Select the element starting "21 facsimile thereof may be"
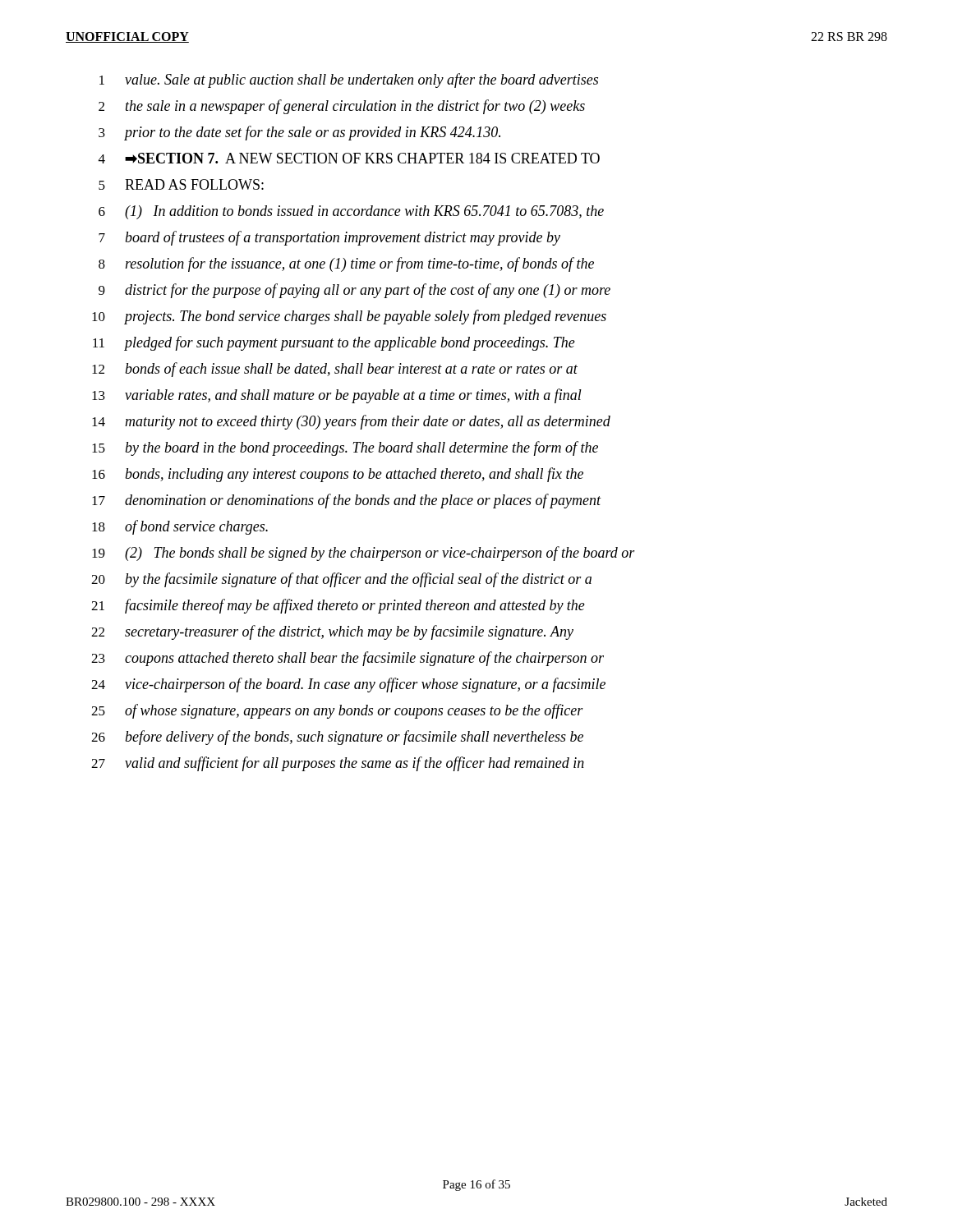The width and height of the screenshot is (953, 1232). (x=476, y=606)
